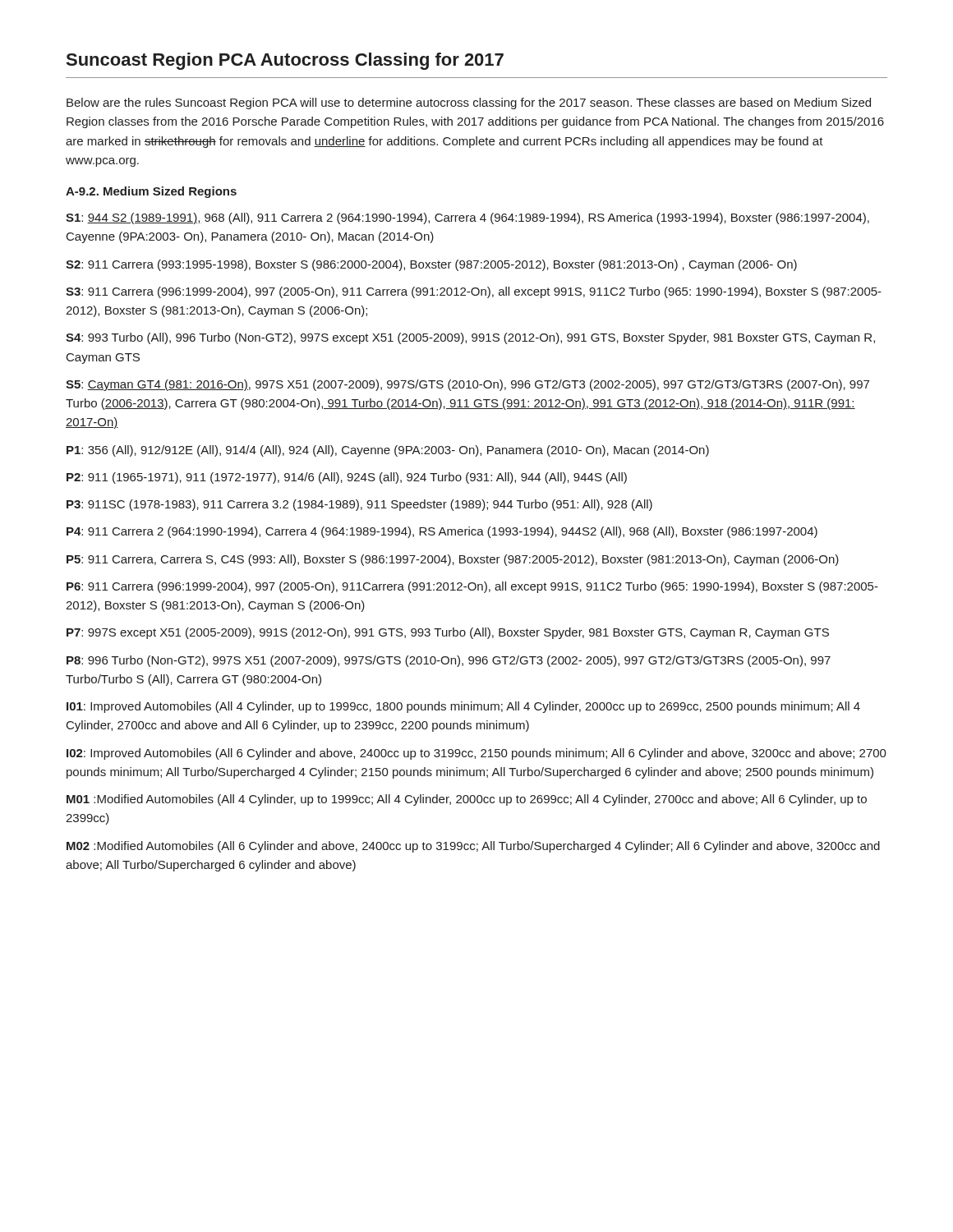Select the text block starting "S4: 993 Turbo (All), 996 Turbo (Non-GT2), 997S"

click(x=471, y=347)
